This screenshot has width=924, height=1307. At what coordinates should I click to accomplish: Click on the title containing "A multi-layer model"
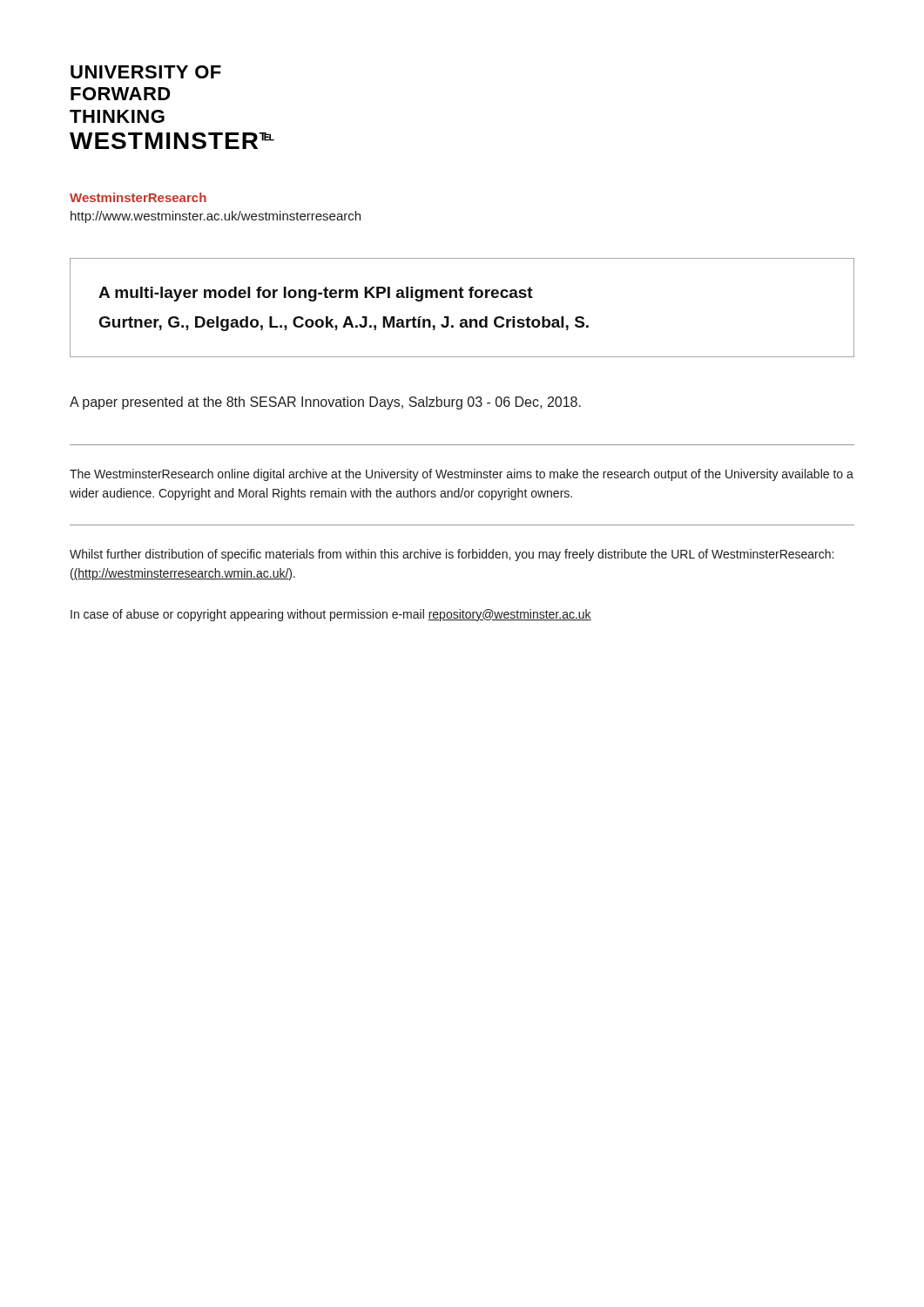click(x=462, y=308)
